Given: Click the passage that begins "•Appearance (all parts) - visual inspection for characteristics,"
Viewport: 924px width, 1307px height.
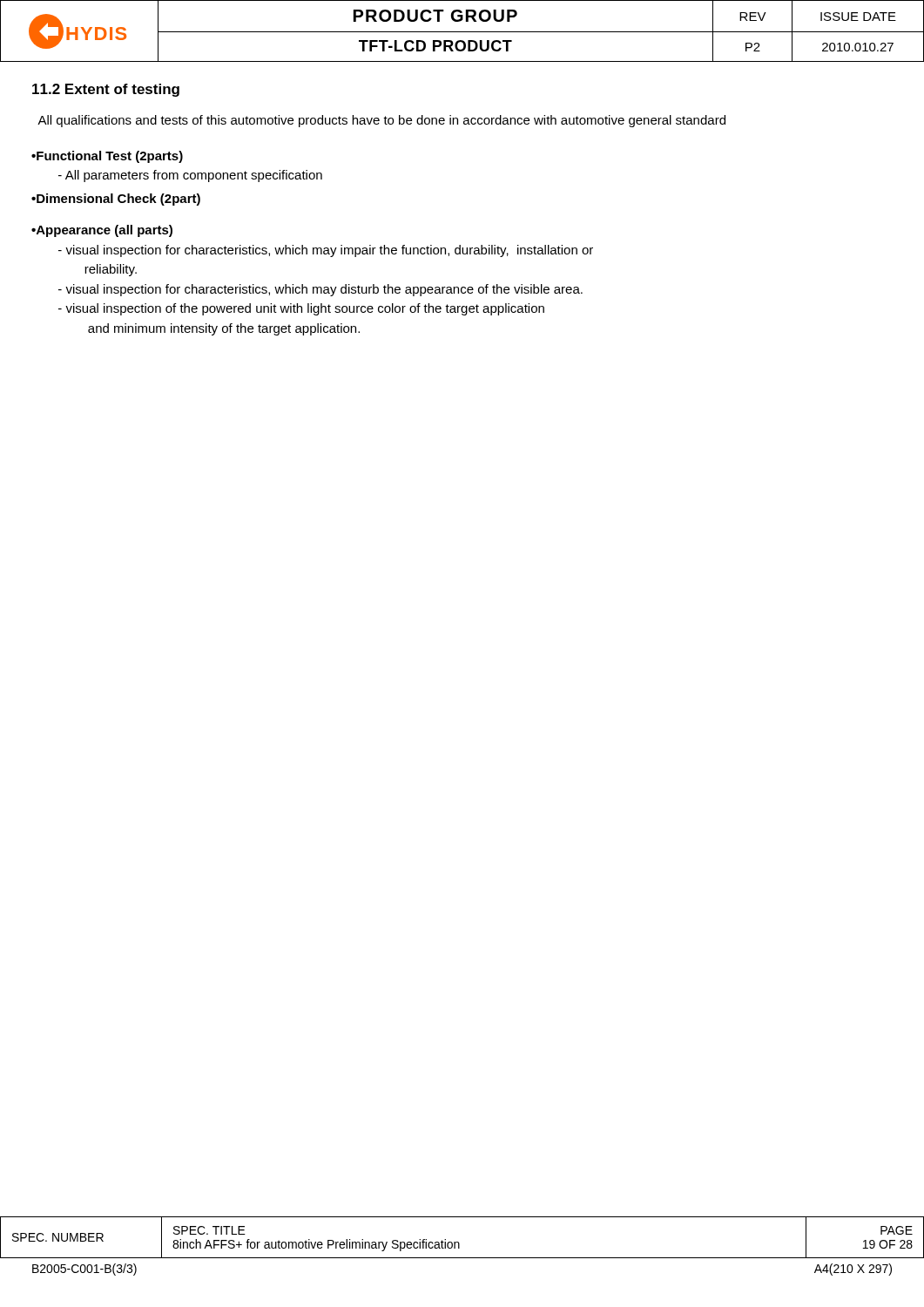Looking at the screenshot, I should click(x=312, y=279).
